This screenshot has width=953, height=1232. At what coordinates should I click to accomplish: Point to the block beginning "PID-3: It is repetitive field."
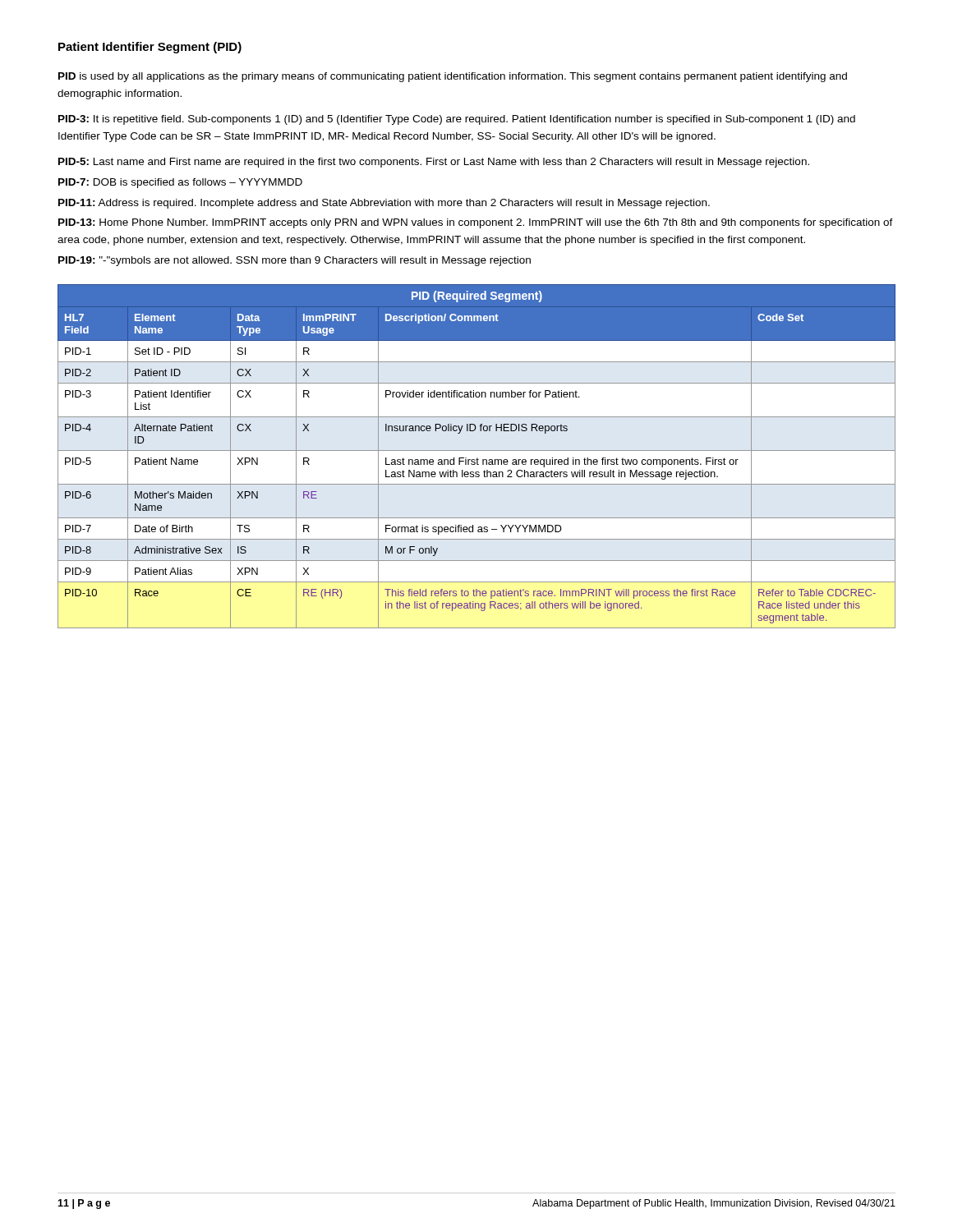457,127
